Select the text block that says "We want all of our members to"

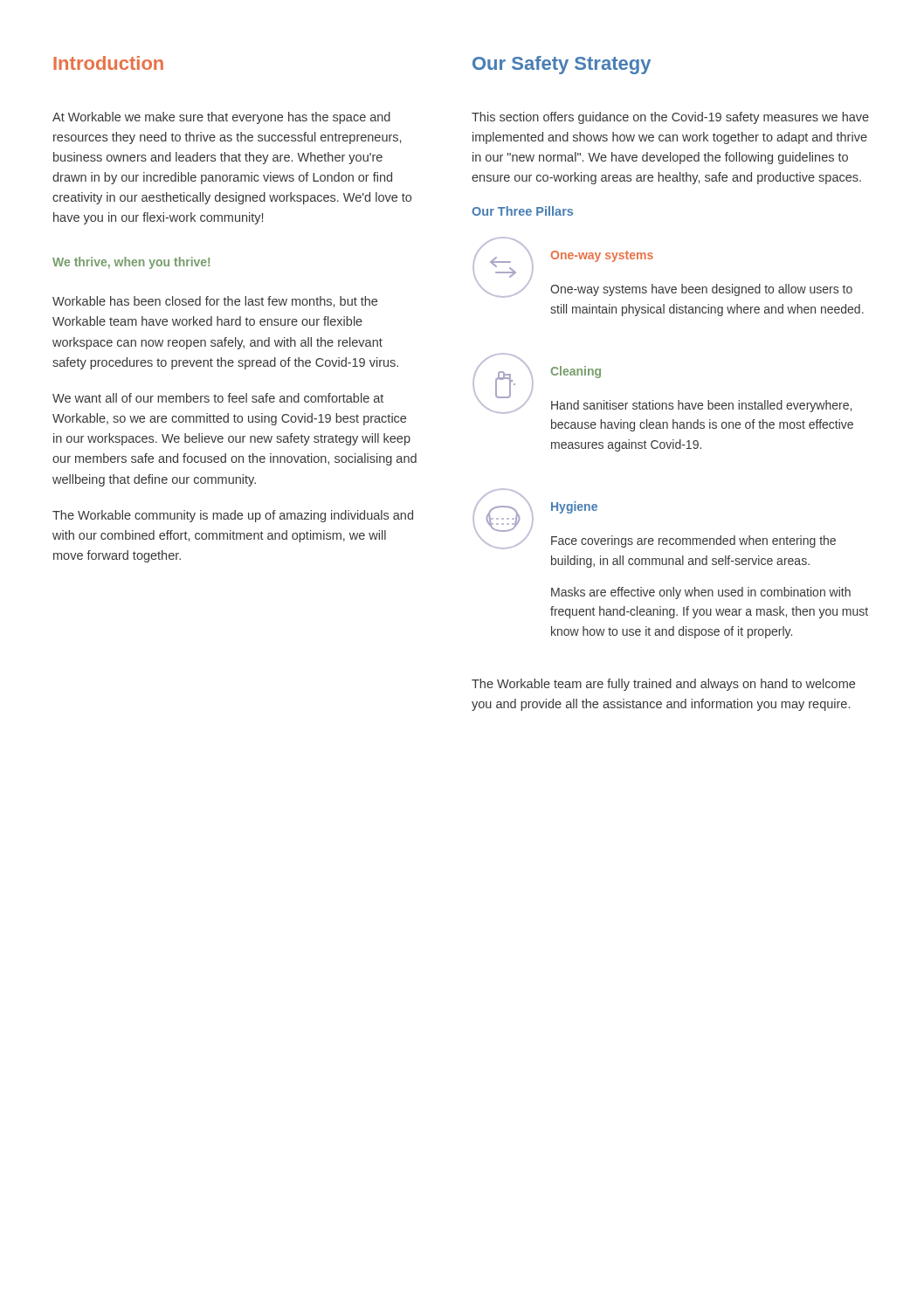click(236, 439)
